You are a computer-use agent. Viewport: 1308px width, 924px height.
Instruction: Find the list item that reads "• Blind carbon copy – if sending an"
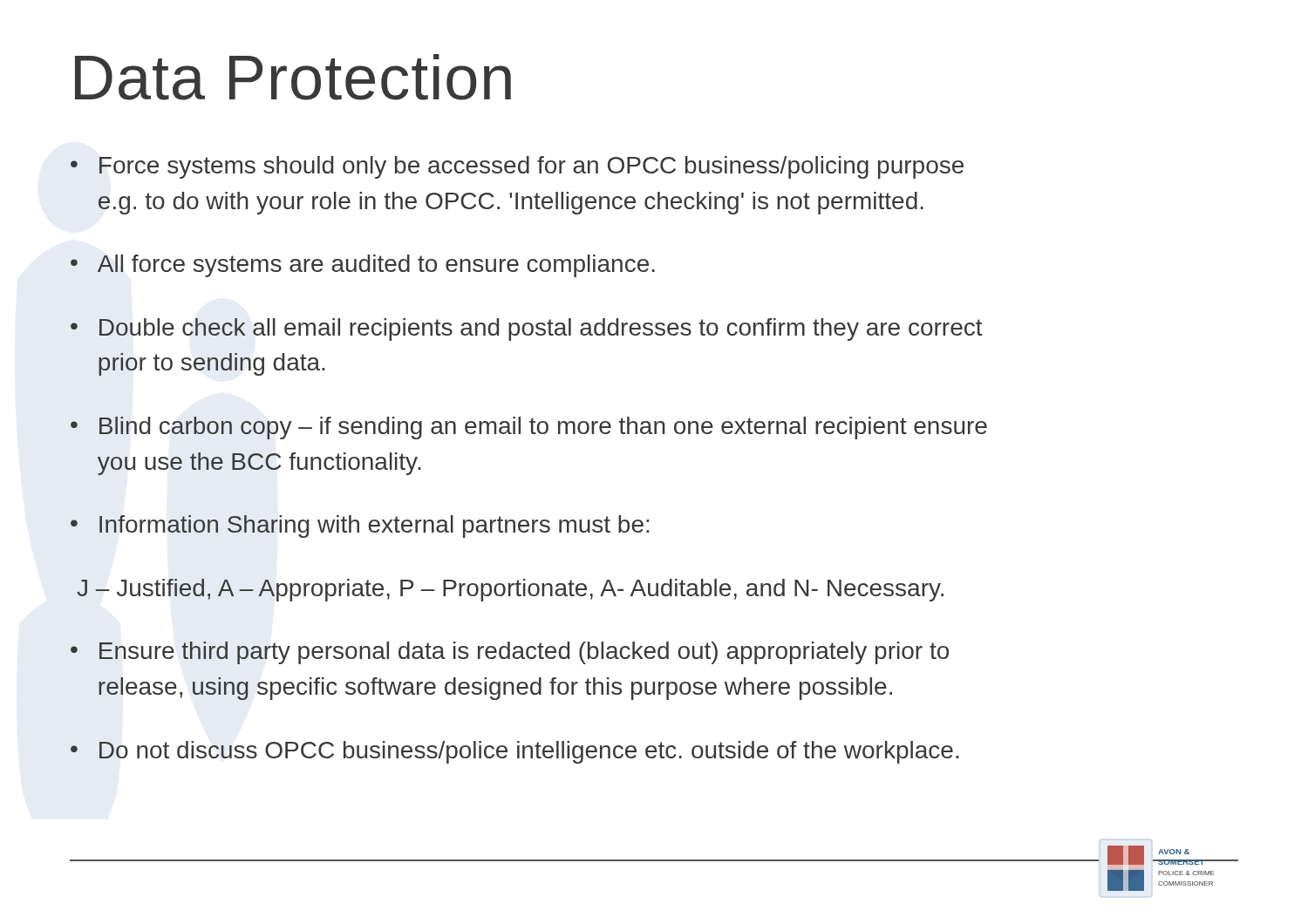coord(529,444)
